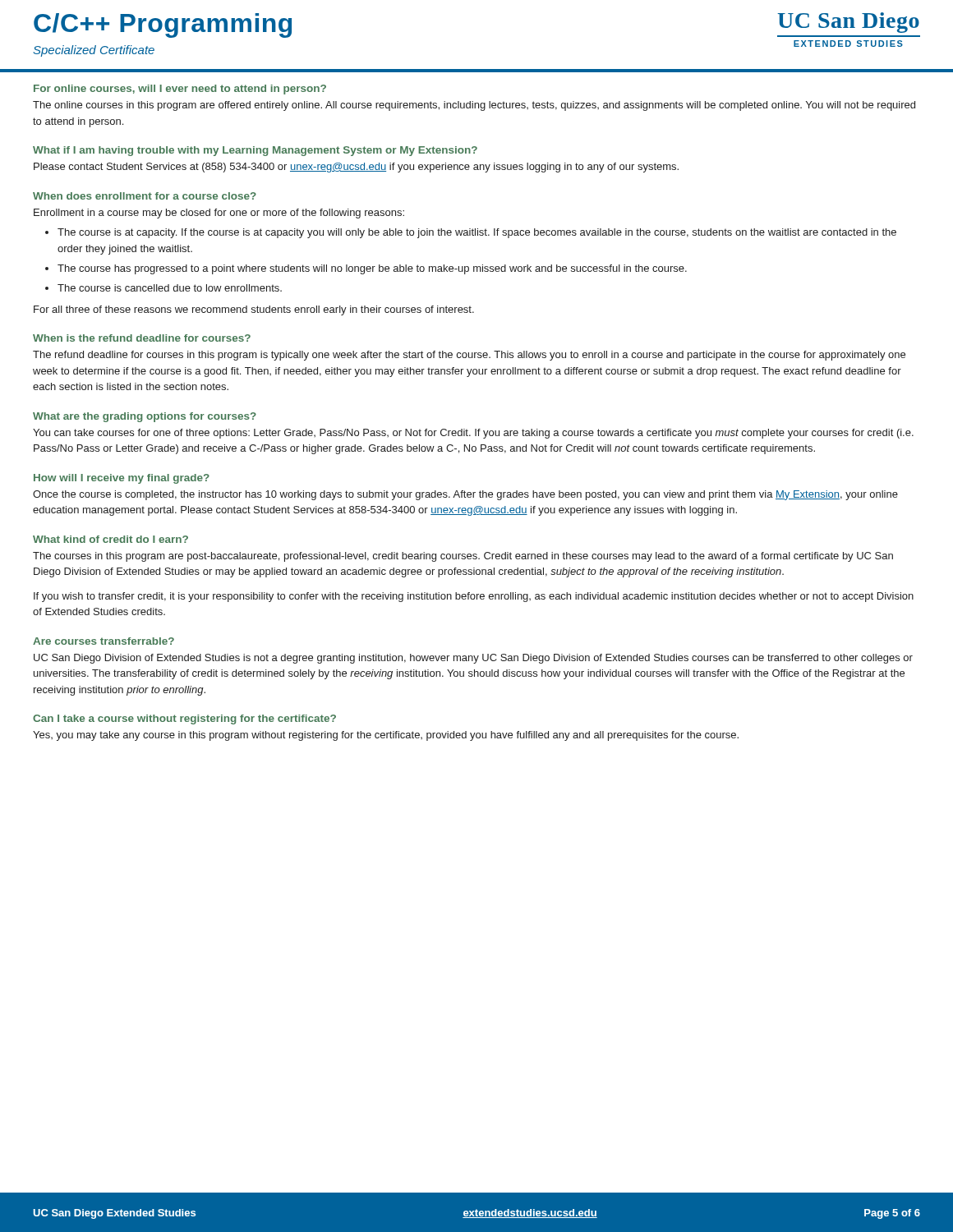Find the block on this page that starts "The course is at capacity."
The width and height of the screenshot is (953, 1232).
(477, 240)
